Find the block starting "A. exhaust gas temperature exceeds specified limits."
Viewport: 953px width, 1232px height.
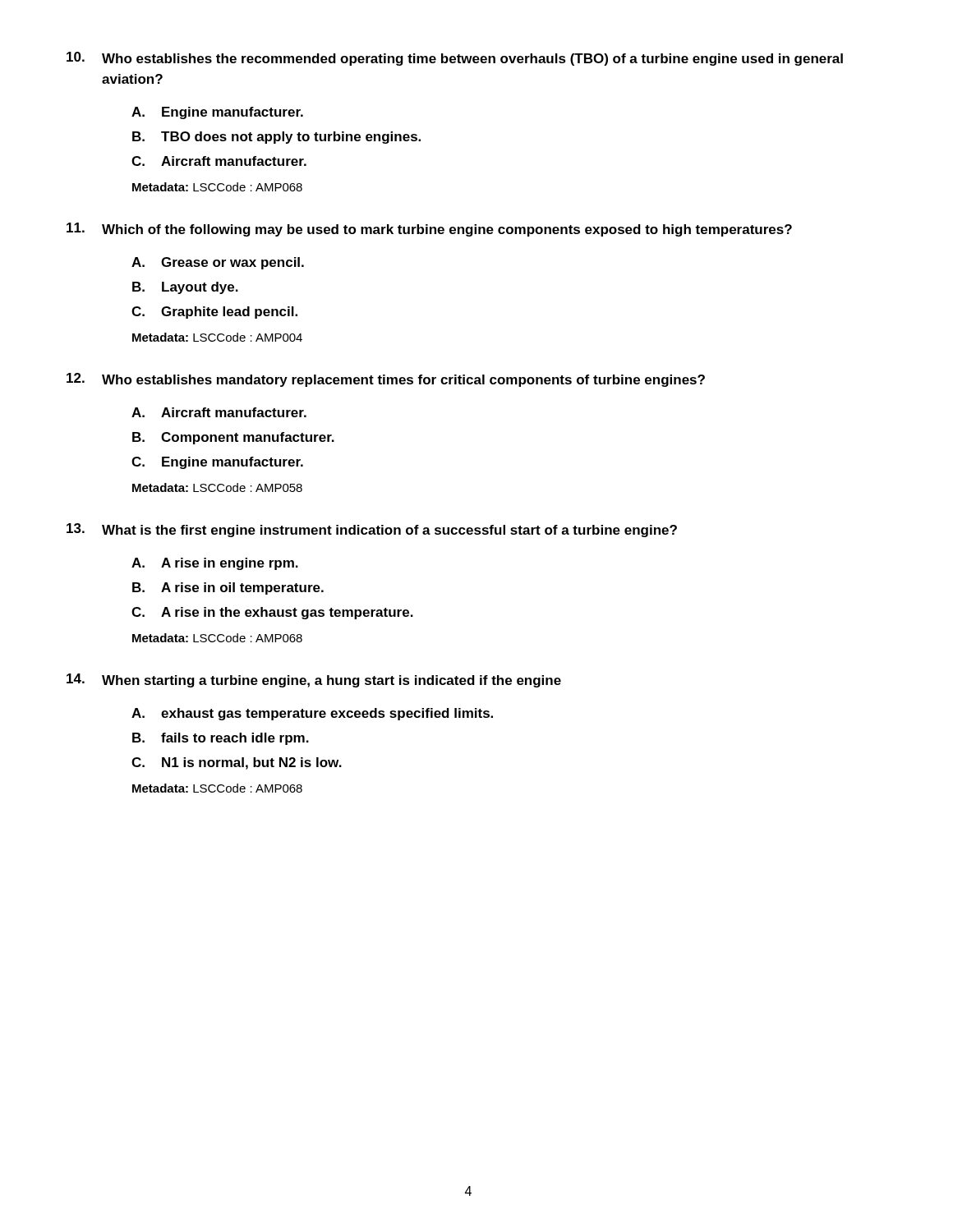[313, 714]
